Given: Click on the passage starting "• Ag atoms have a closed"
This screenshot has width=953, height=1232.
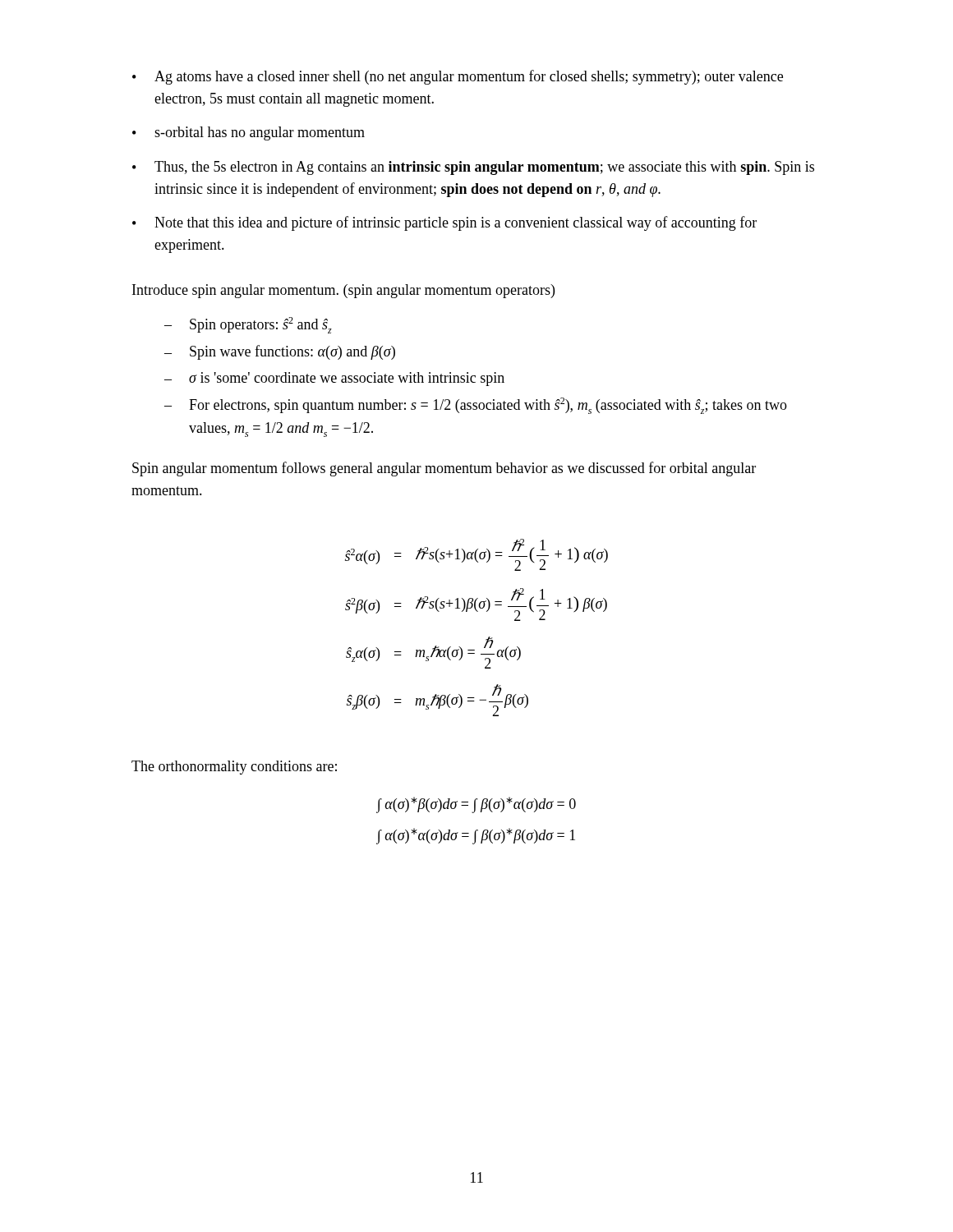Looking at the screenshot, I should click(x=476, y=88).
